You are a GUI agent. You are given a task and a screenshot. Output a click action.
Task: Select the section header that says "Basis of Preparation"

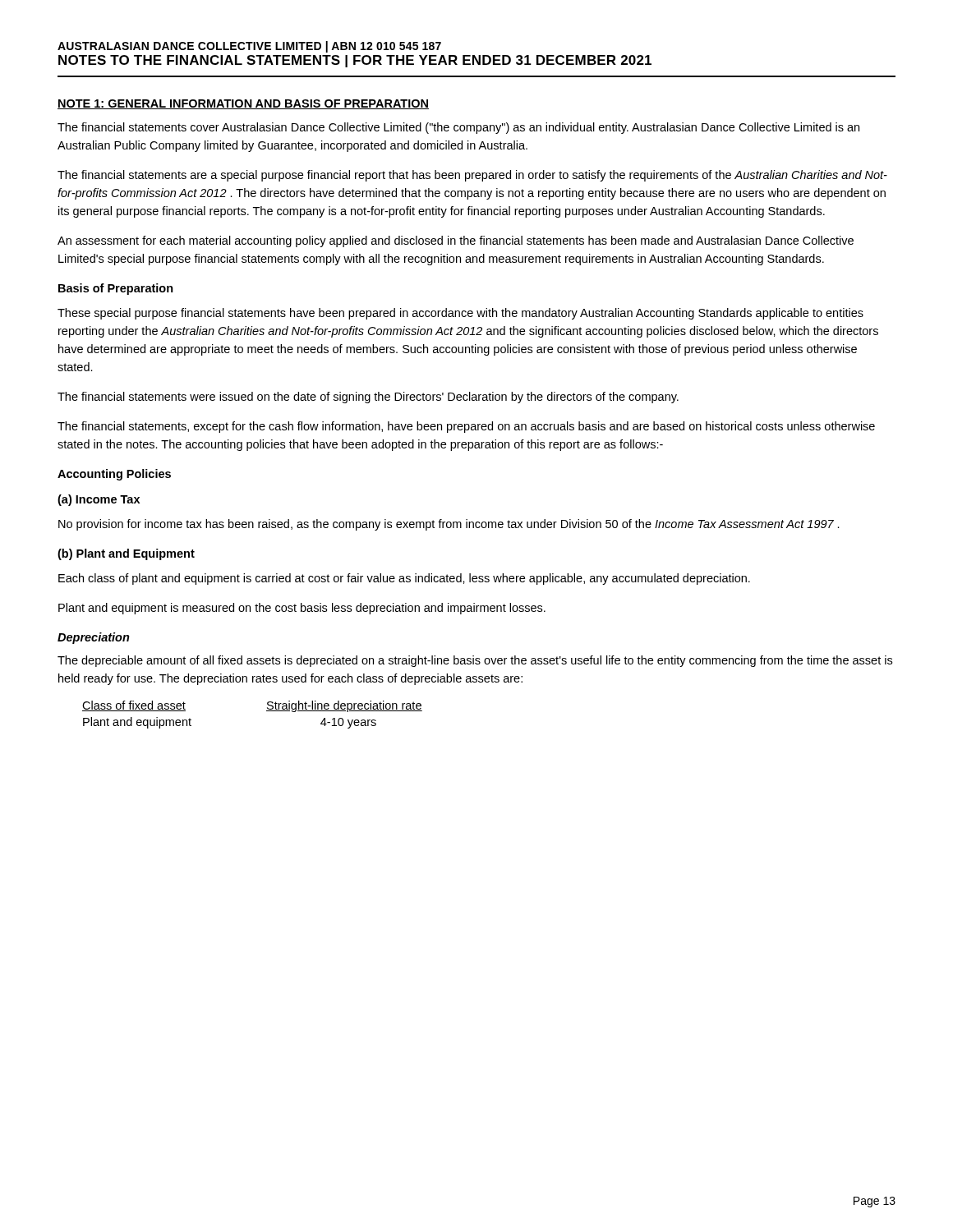click(116, 289)
